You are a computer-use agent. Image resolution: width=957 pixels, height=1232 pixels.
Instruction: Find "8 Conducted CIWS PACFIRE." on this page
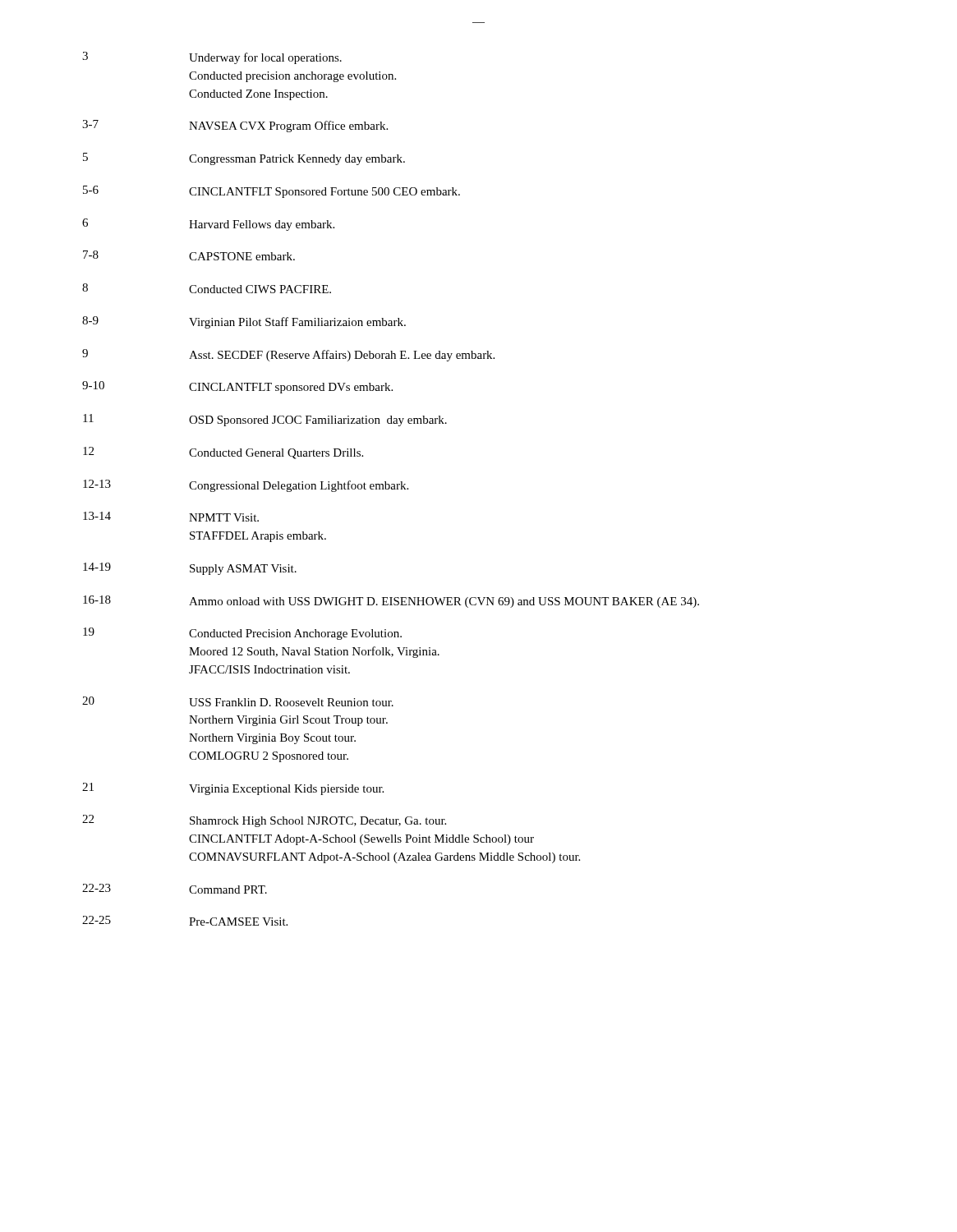207,288
